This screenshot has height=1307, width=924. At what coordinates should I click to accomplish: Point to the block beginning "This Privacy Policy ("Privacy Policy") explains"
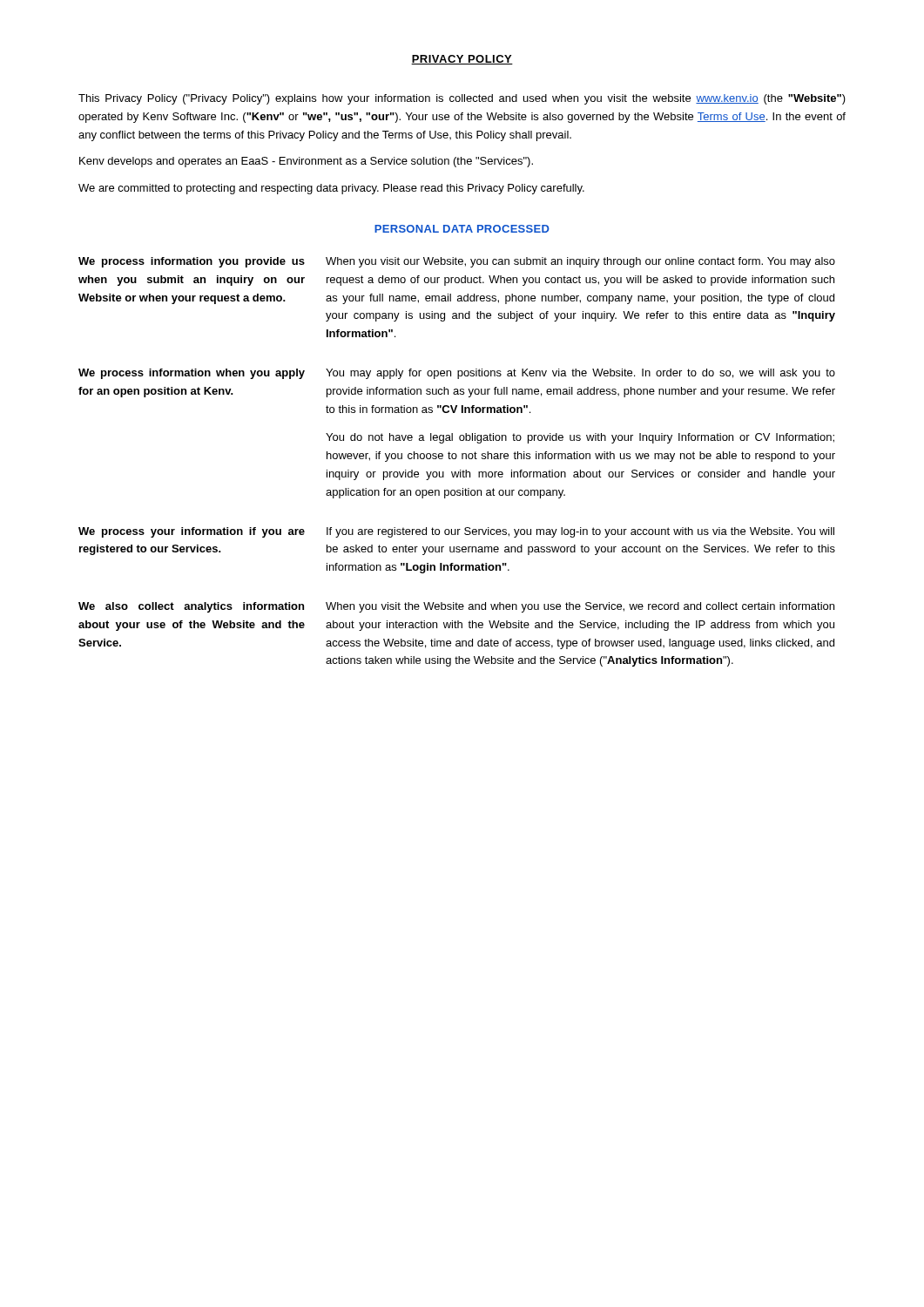(x=462, y=116)
